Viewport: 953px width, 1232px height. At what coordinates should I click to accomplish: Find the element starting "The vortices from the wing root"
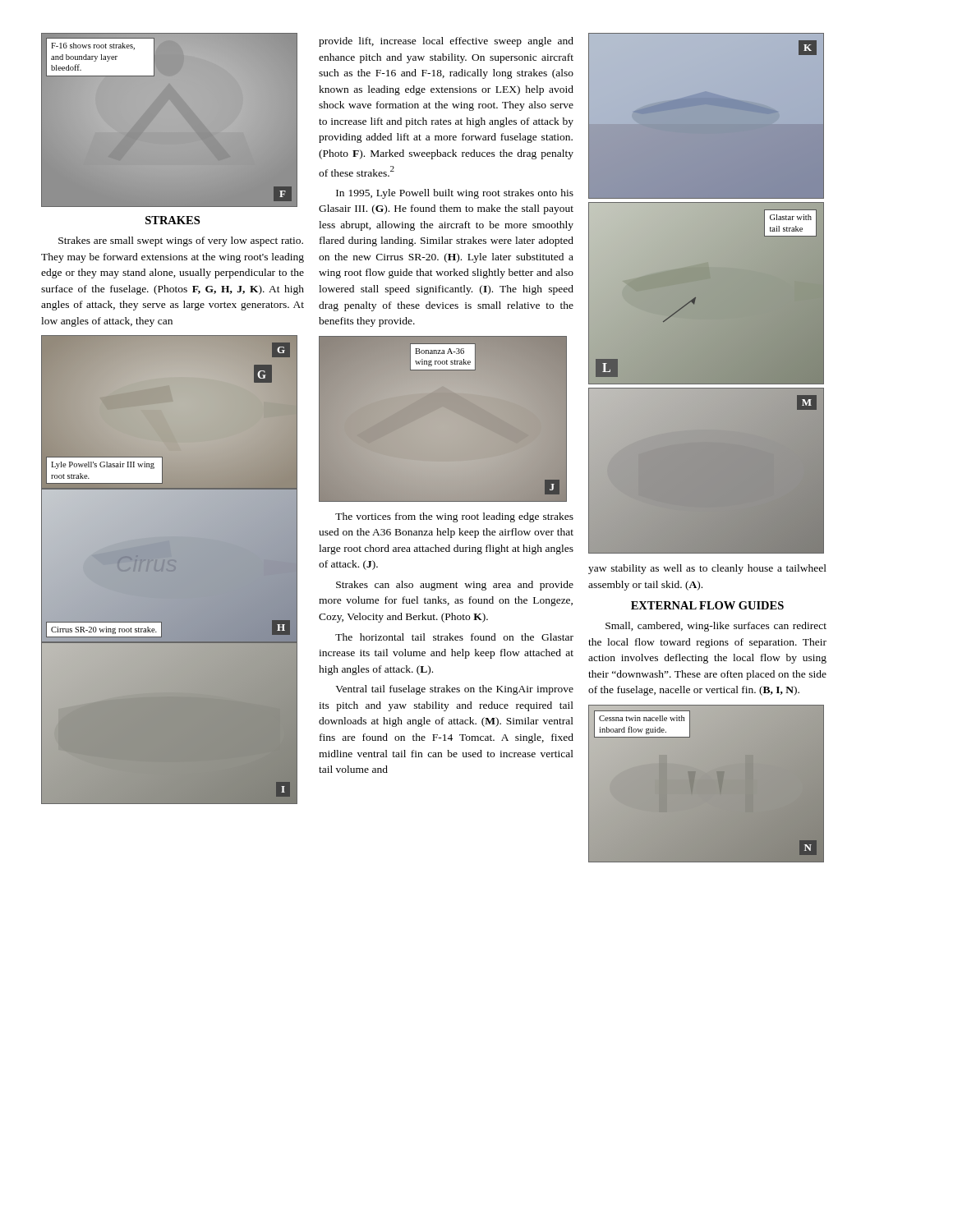(446, 643)
